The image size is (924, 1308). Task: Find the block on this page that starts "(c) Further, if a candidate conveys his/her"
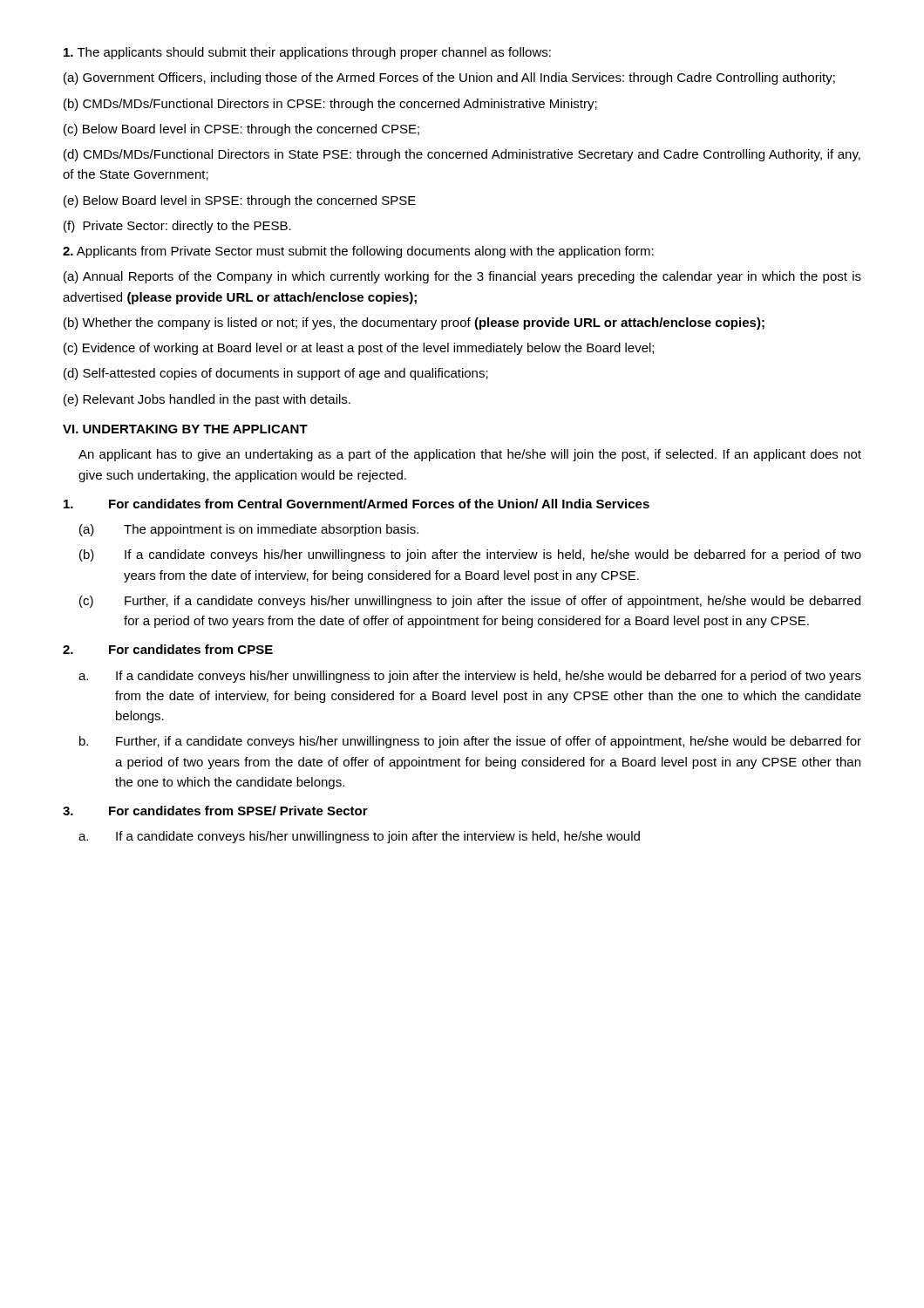[x=470, y=610]
